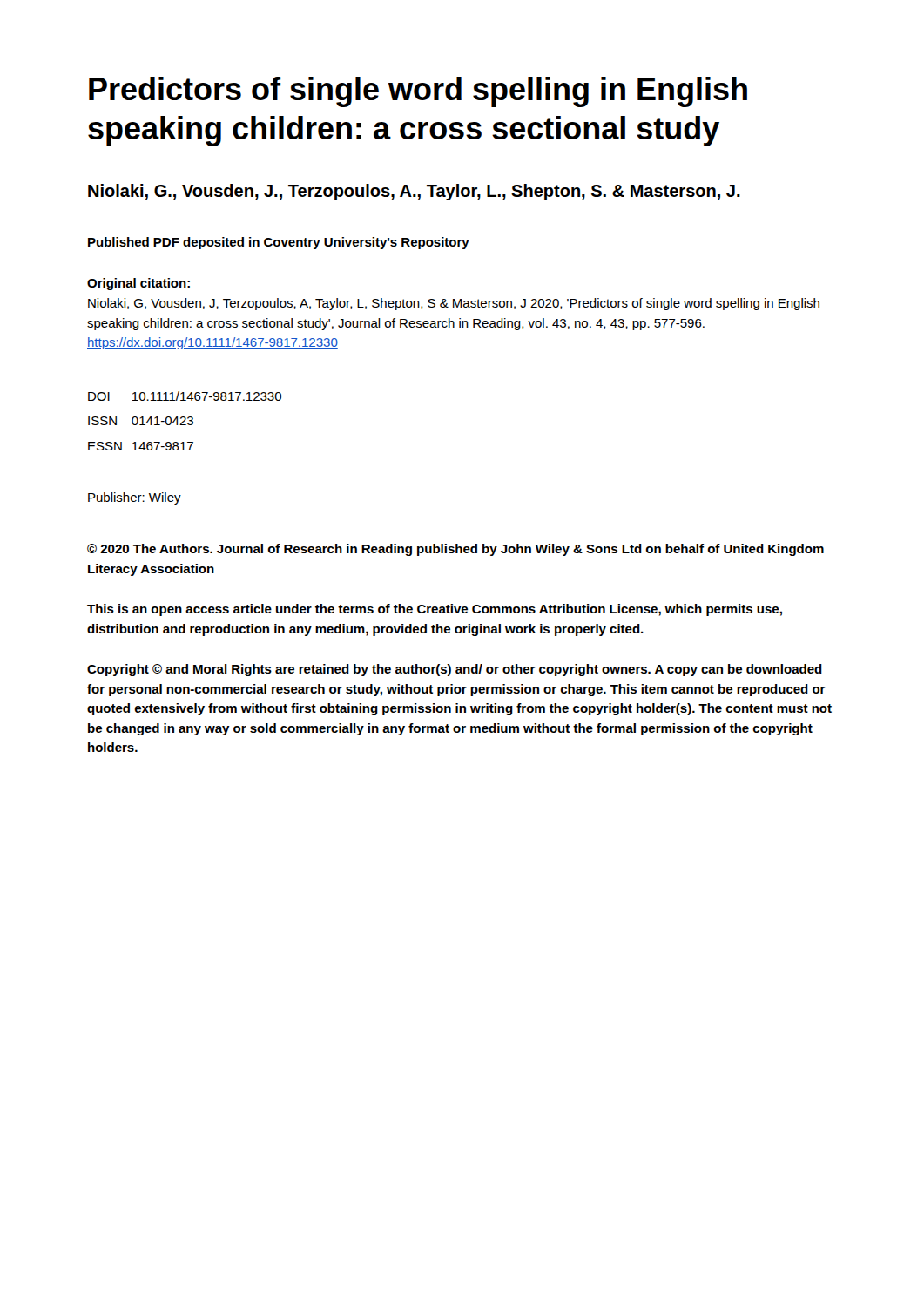This screenshot has width=924, height=1307.
Task: Where is the passage that starts "© 2020 The Authors."?
Action: [x=456, y=558]
